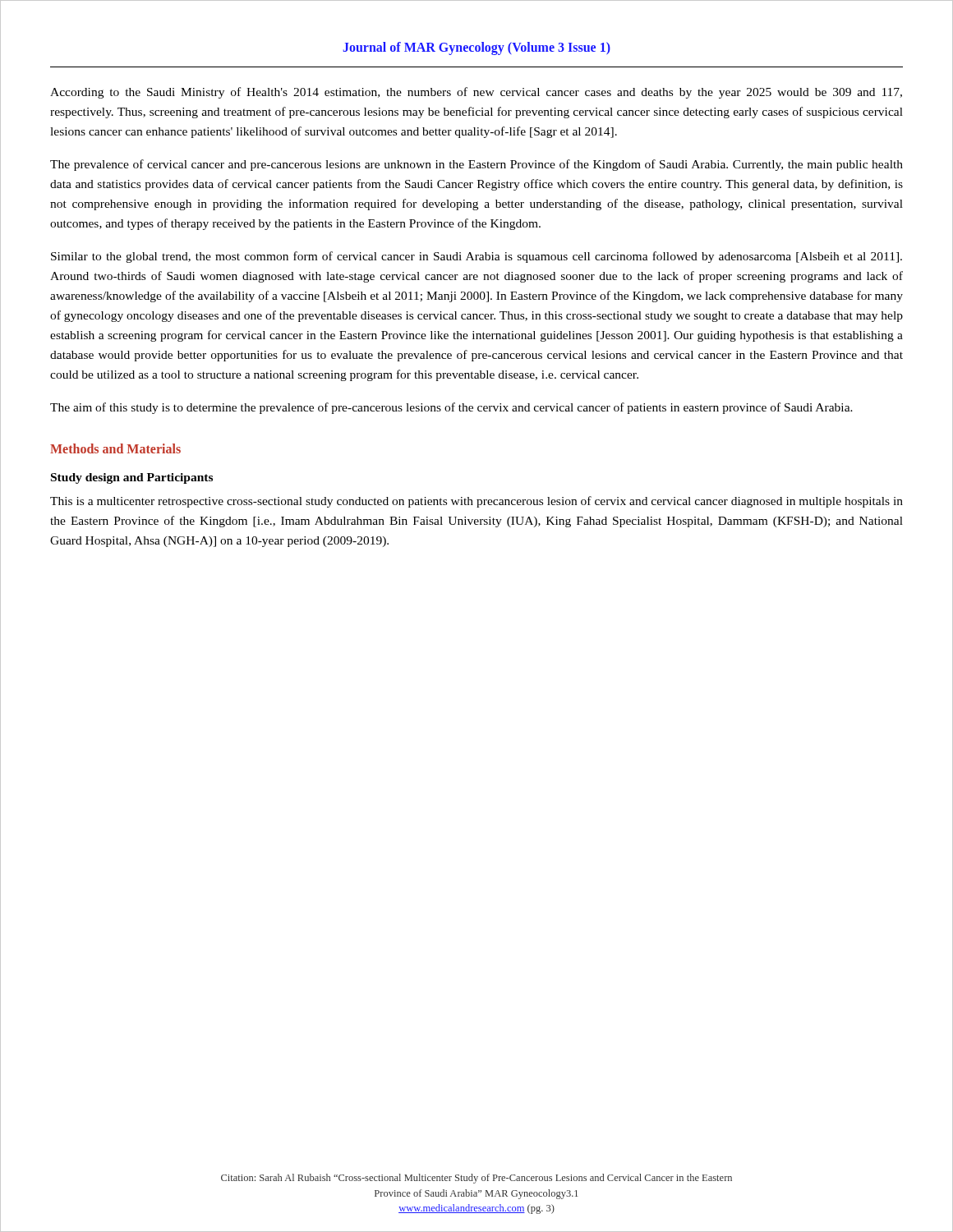The height and width of the screenshot is (1232, 953).
Task: Find "Study design and Participants" on this page
Action: (132, 477)
